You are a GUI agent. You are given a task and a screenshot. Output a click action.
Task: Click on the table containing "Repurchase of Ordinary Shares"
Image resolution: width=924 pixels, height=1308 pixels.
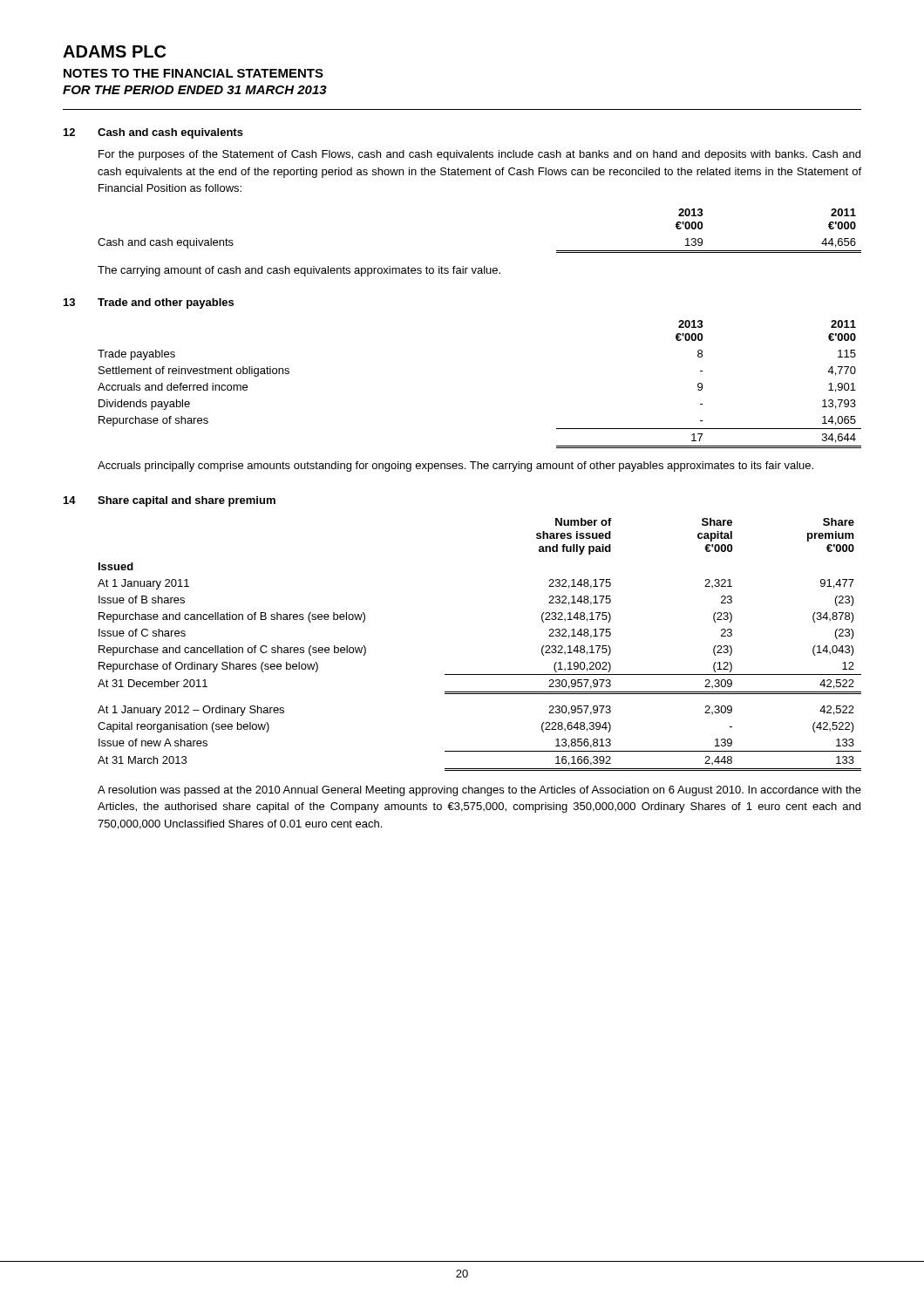[479, 642]
